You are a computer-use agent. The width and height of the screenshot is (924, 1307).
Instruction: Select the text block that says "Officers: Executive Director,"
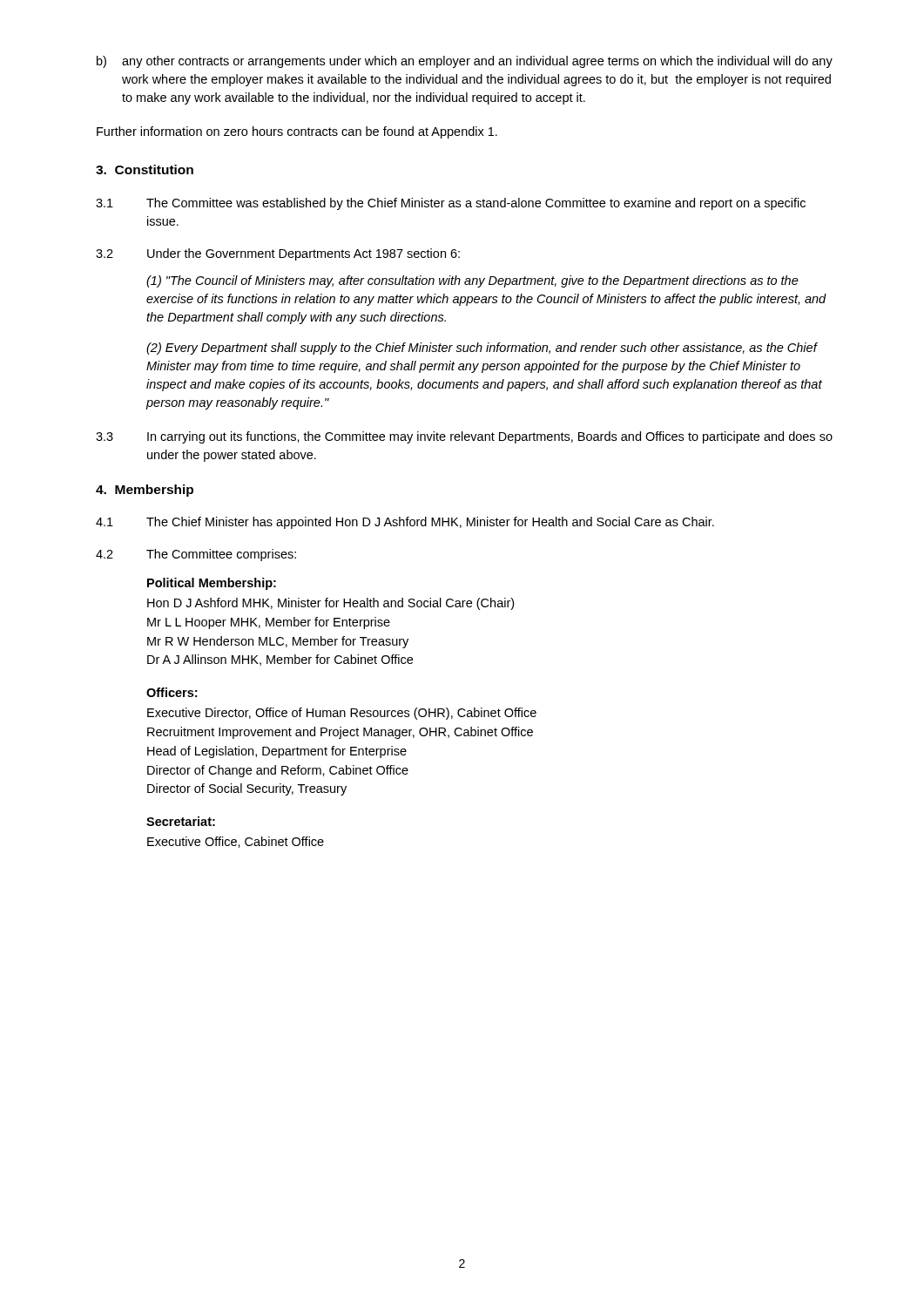click(492, 742)
